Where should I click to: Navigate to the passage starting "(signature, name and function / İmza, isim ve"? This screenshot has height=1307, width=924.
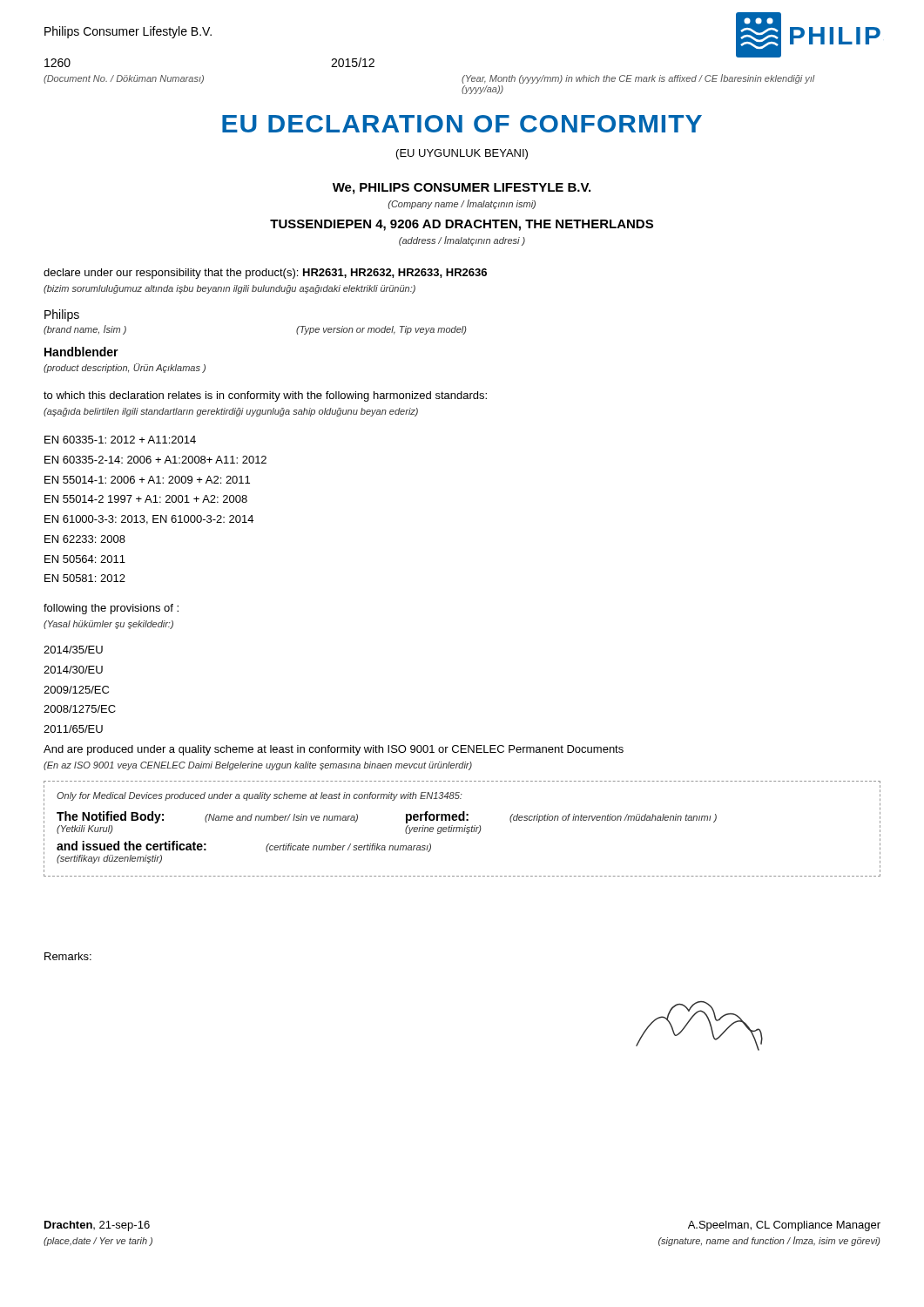click(769, 1241)
